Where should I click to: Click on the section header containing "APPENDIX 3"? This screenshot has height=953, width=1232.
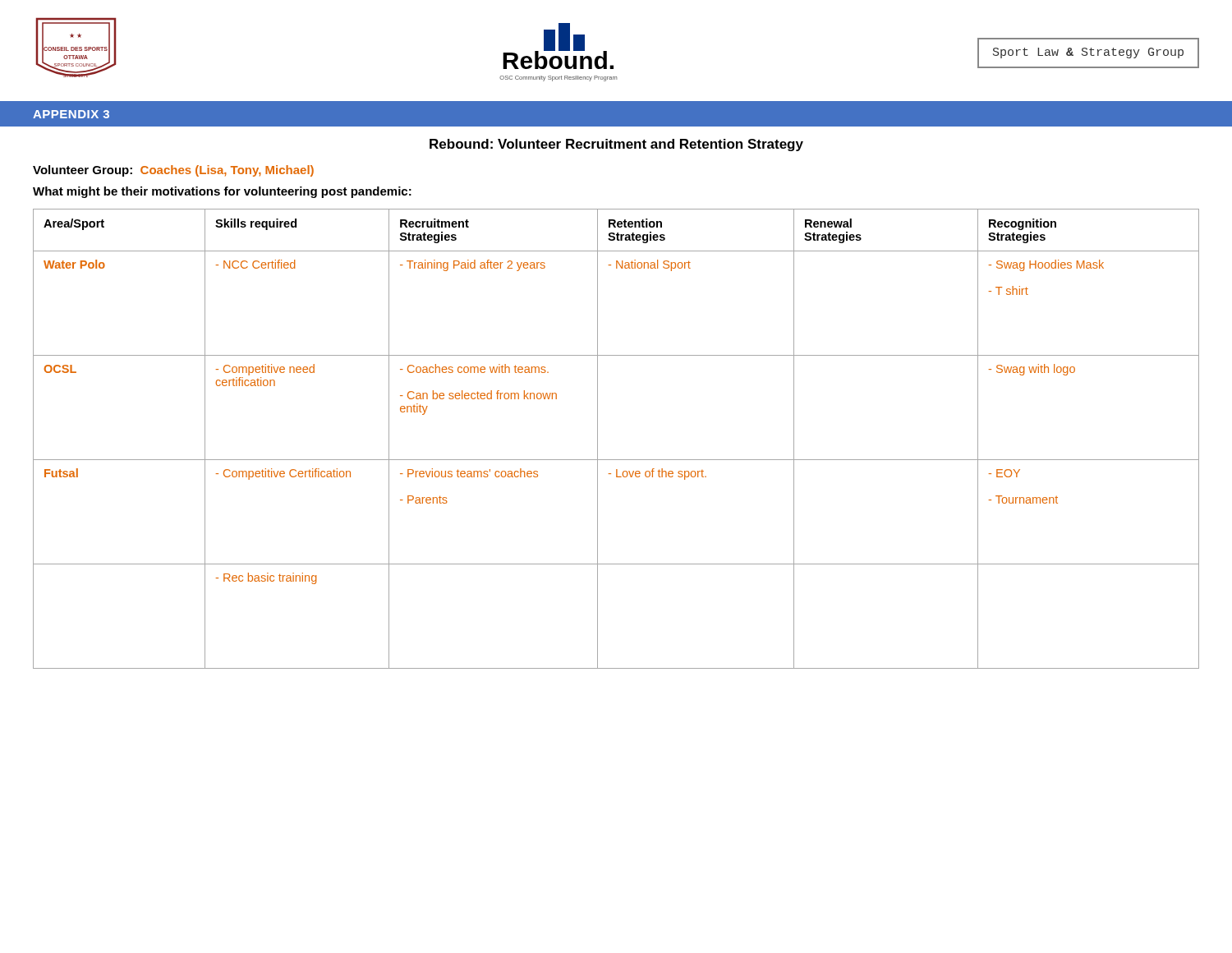(x=72, y=114)
